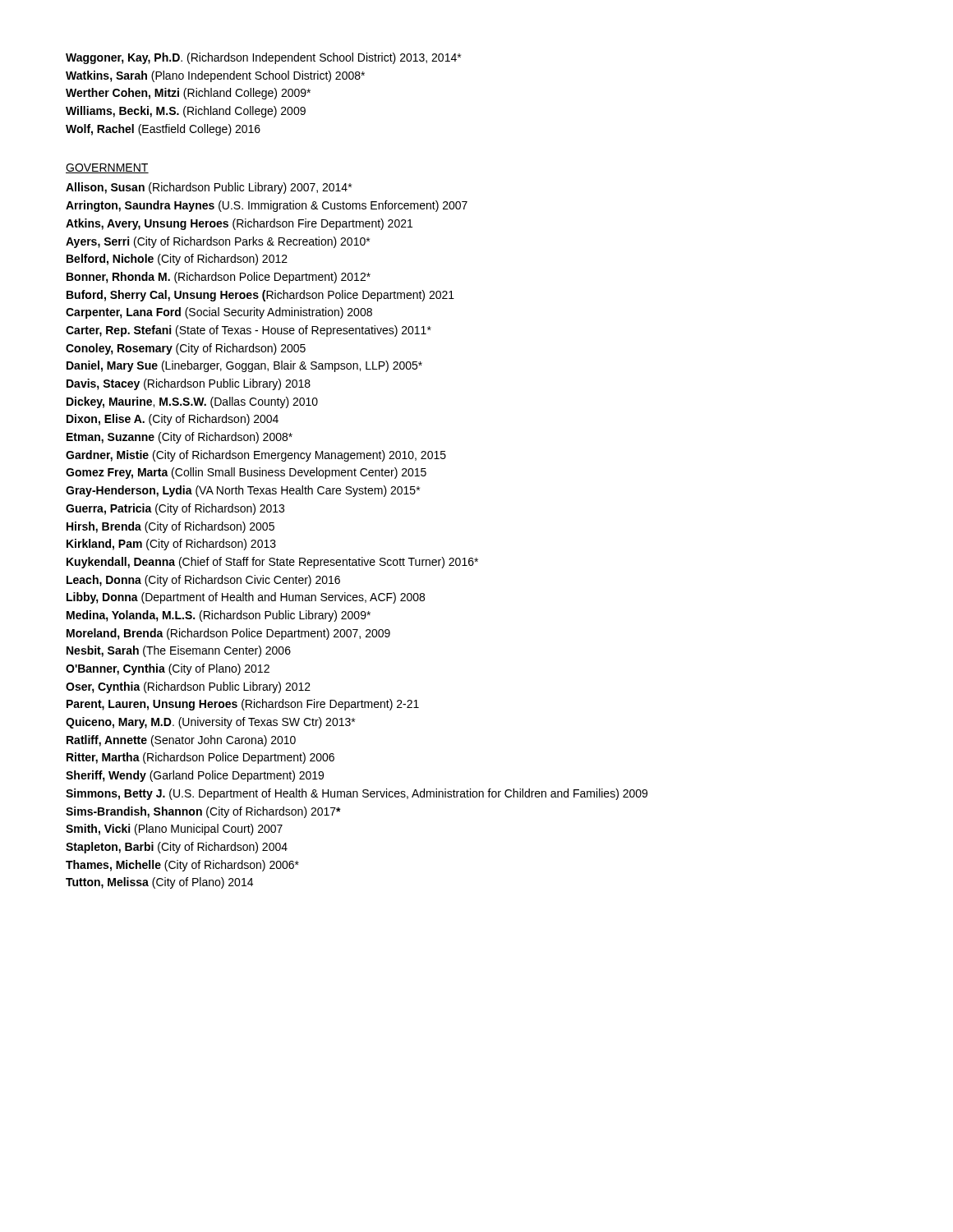Locate the list item with the text "Belford, Nichole (City of Richardson)"
The height and width of the screenshot is (1232, 953).
pos(177,259)
